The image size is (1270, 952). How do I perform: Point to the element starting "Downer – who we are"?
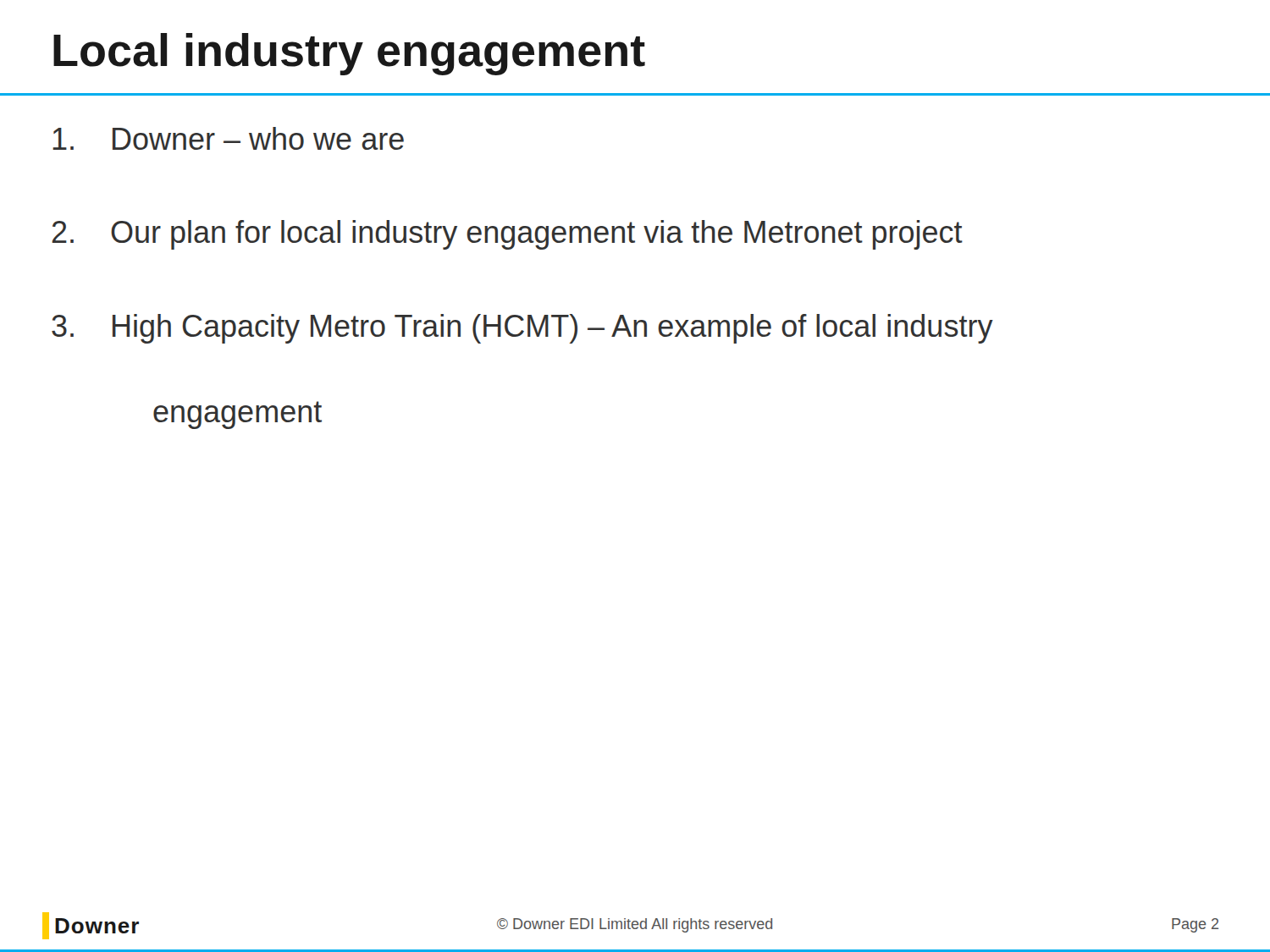228,140
